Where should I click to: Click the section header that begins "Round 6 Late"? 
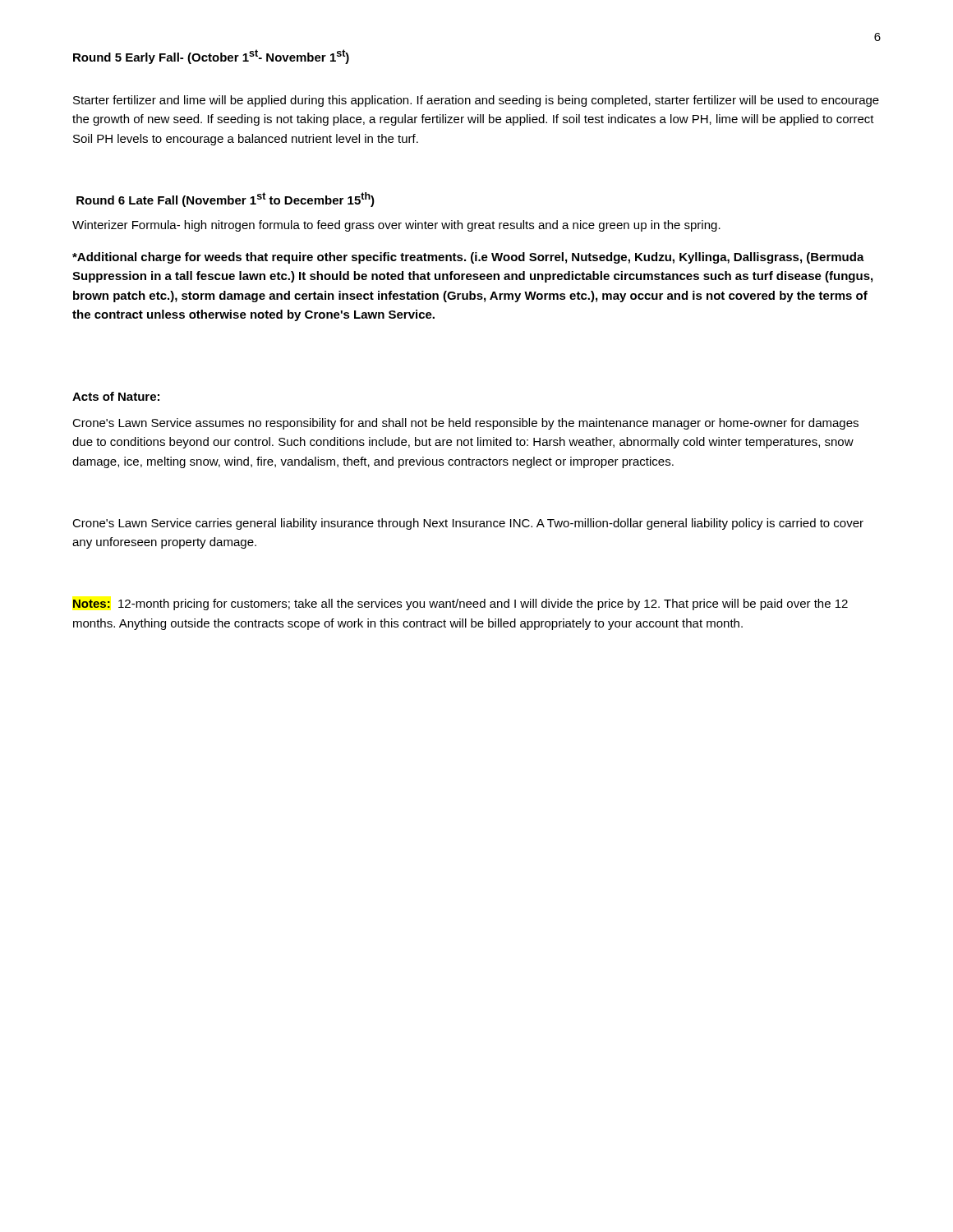223,199
